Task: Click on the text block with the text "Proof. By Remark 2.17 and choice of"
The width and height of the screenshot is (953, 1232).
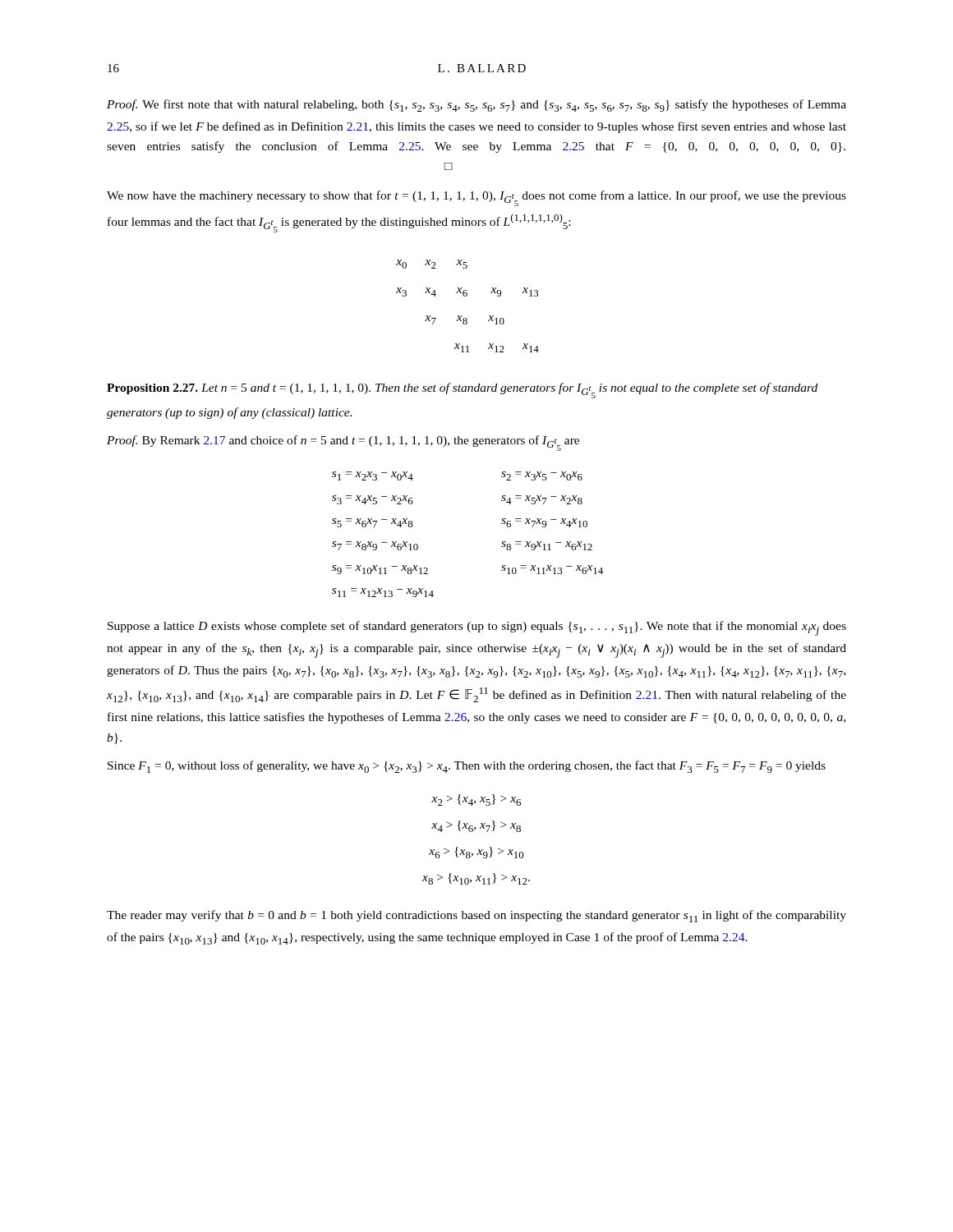Action: tap(343, 442)
